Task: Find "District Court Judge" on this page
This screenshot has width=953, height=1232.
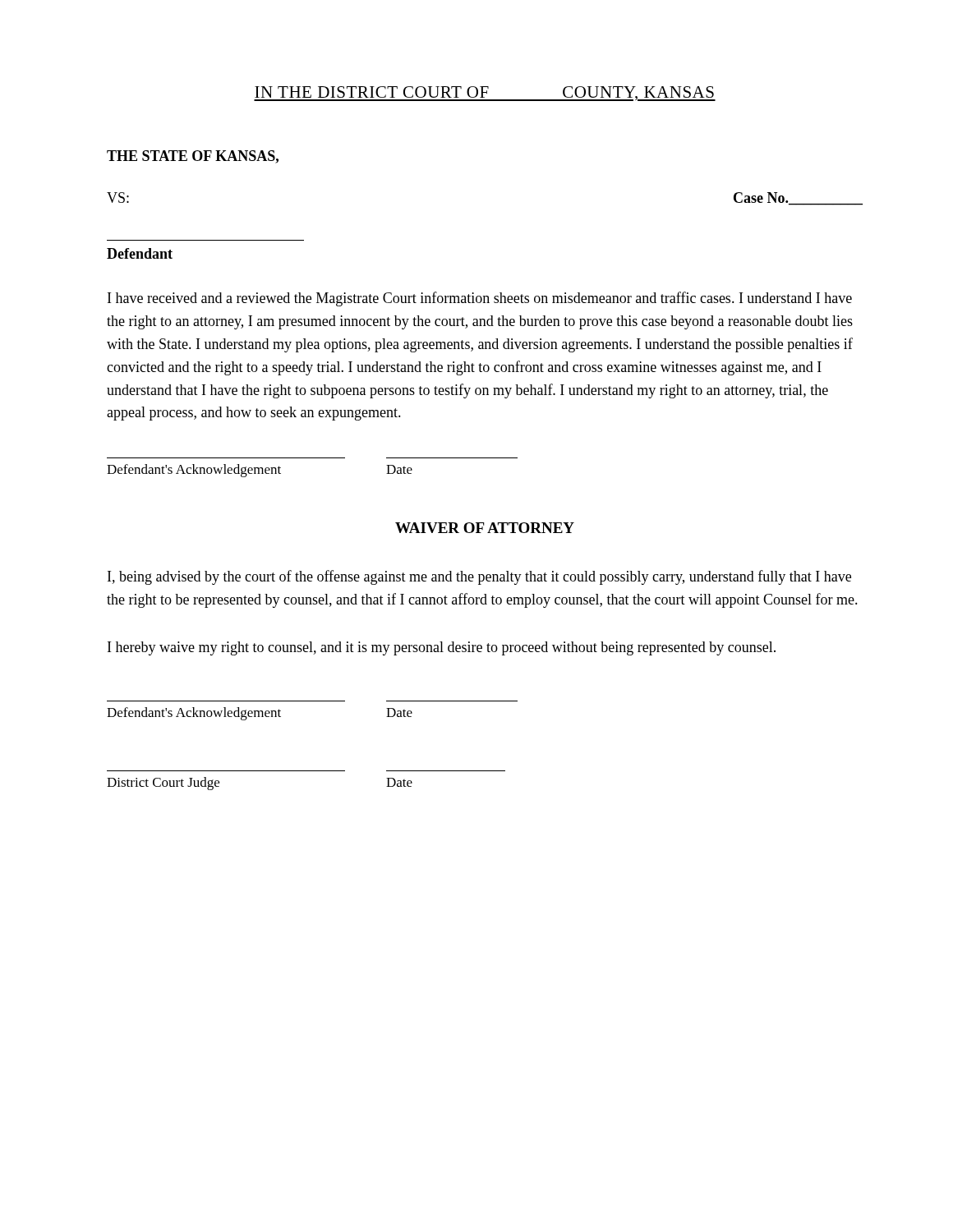Action: click(163, 782)
